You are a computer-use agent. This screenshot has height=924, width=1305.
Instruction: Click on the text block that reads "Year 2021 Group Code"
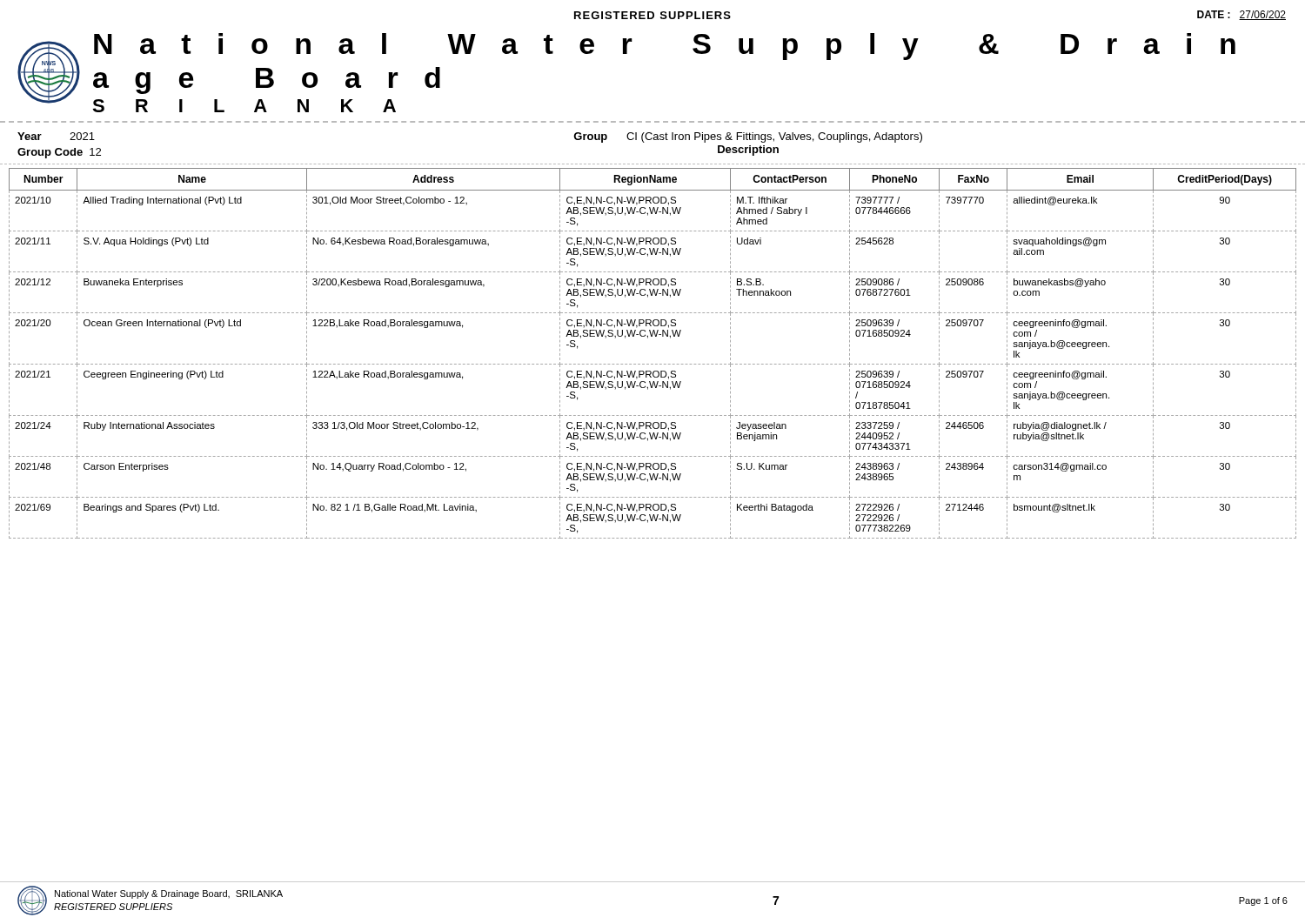pos(652,144)
